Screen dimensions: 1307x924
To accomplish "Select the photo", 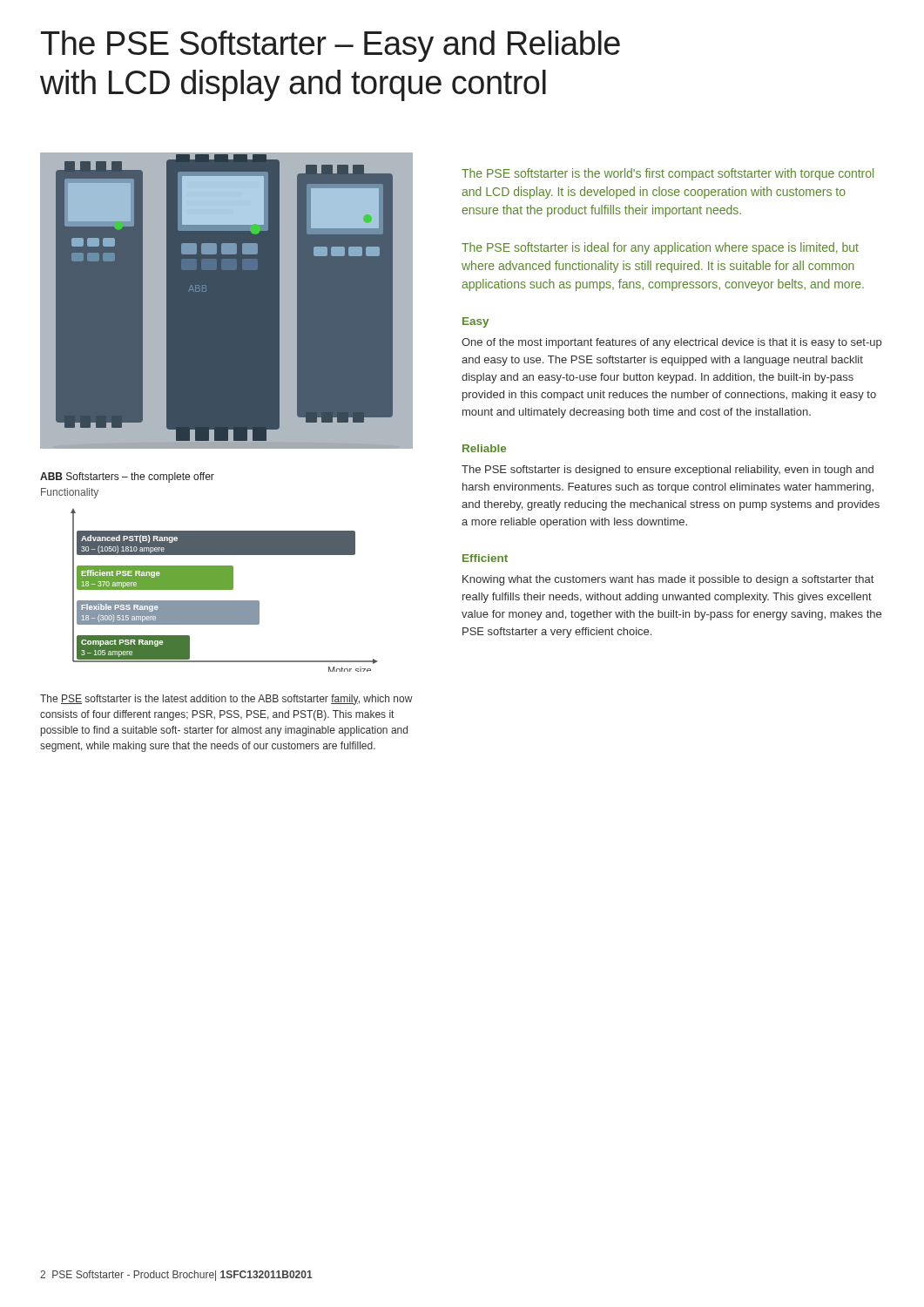I will coord(226,301).
